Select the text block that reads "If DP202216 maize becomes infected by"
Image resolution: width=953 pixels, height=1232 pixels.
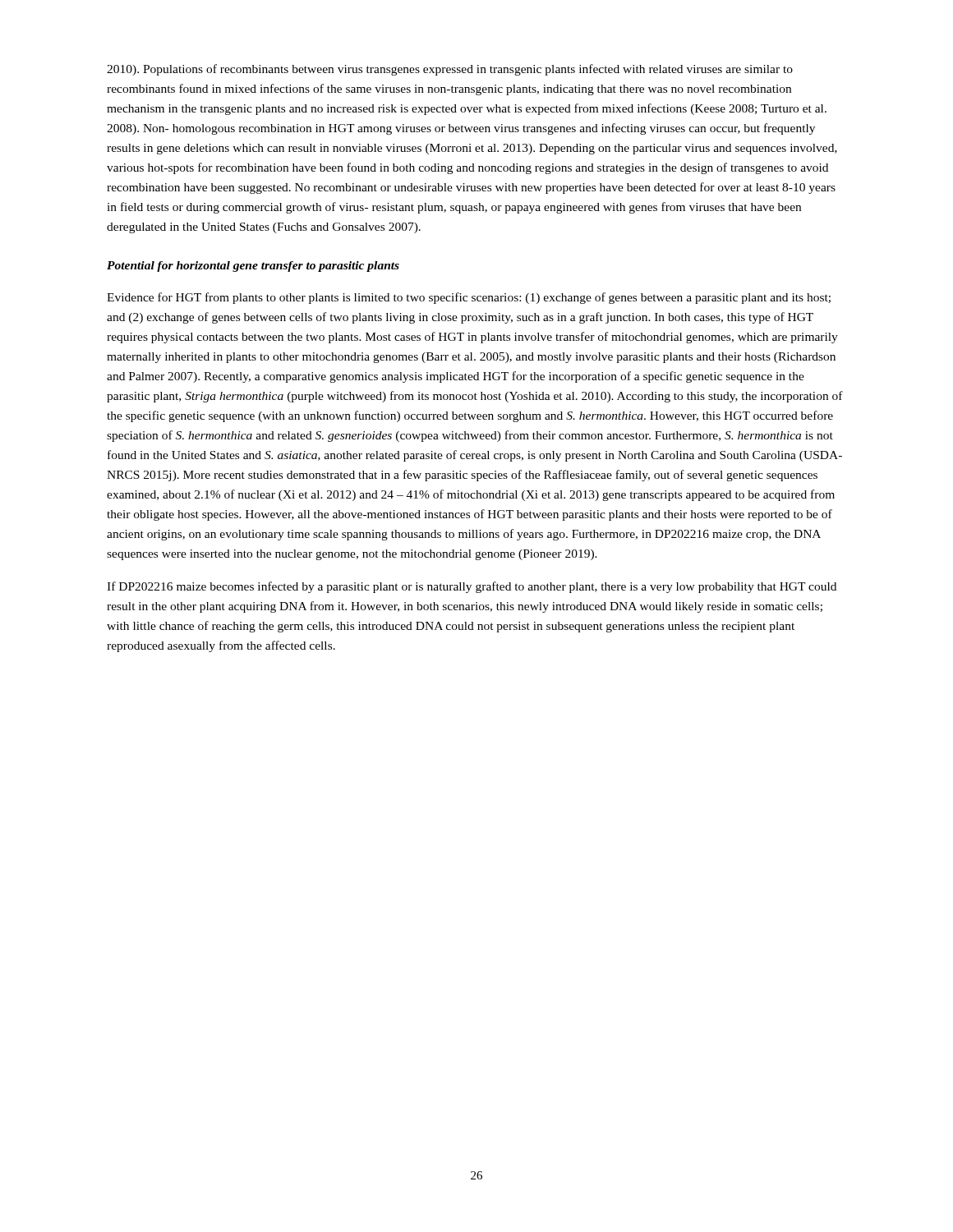pos(476,616)
